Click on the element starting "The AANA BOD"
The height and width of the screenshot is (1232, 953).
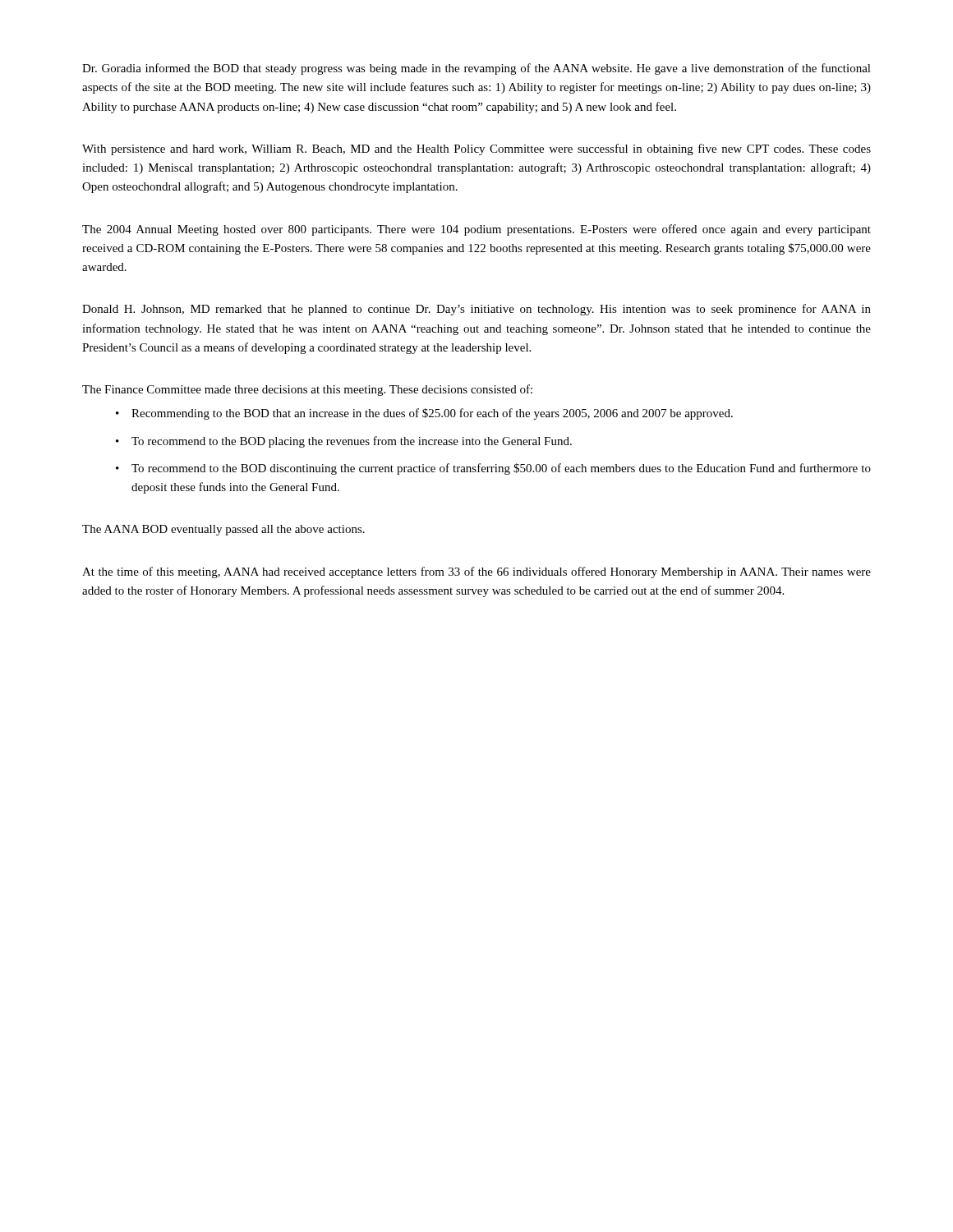224,529
